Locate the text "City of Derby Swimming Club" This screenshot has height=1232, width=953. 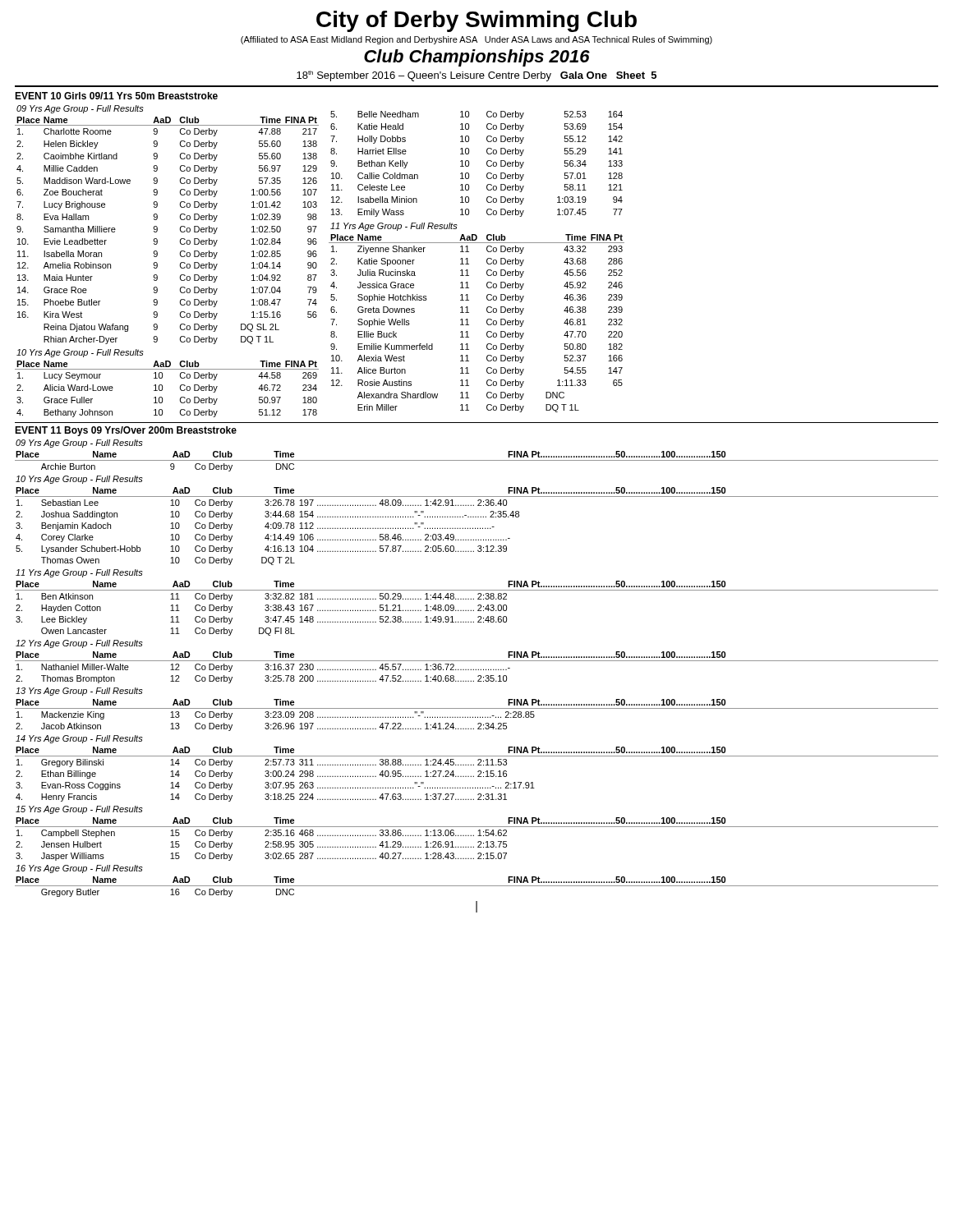476,19
